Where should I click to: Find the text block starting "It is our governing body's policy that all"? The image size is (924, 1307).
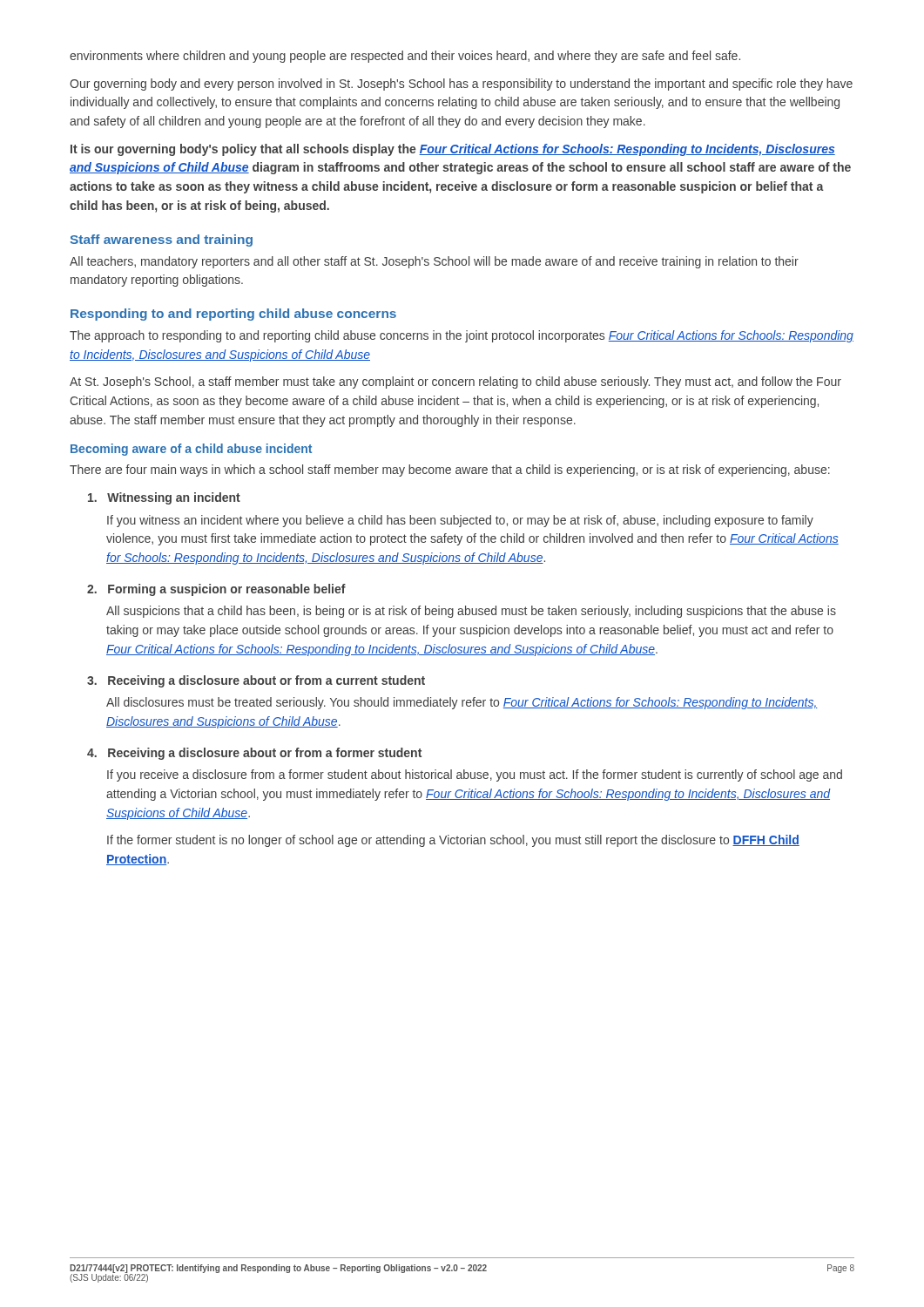click(x=460, y=177)
